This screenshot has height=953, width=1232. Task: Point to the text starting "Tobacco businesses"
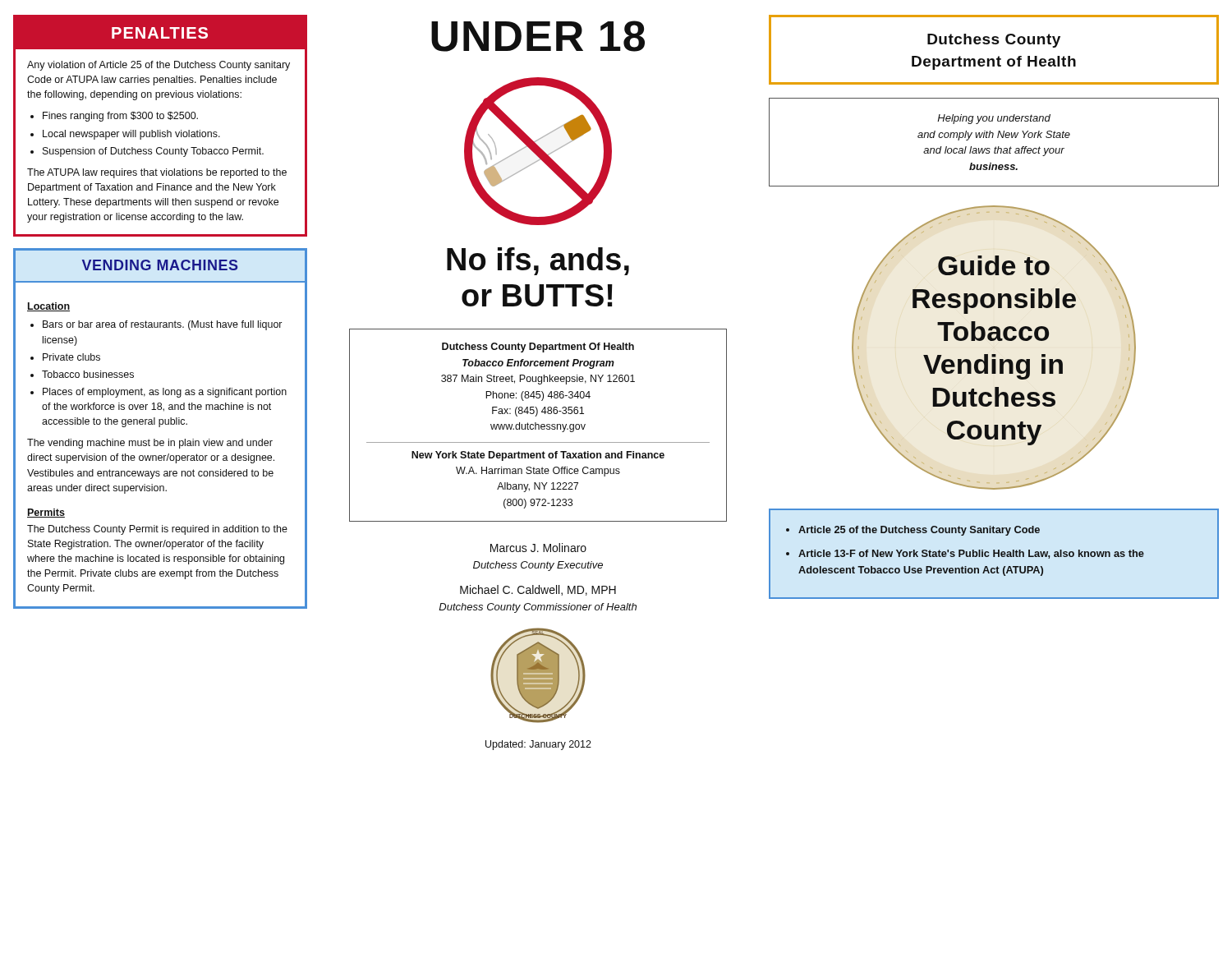[88, 374]
